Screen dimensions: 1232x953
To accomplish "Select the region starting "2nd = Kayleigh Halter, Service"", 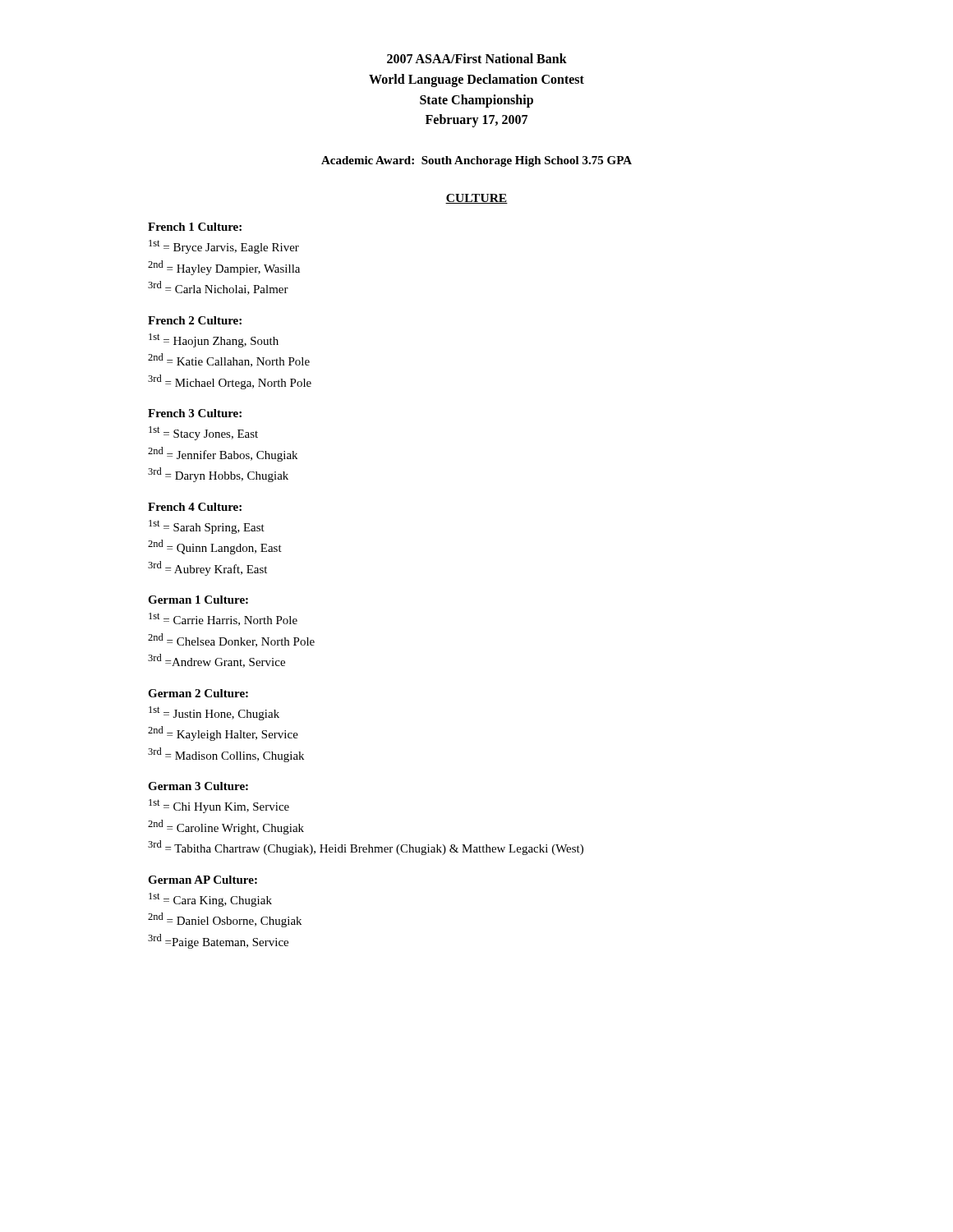I will (x=223, y=733).
